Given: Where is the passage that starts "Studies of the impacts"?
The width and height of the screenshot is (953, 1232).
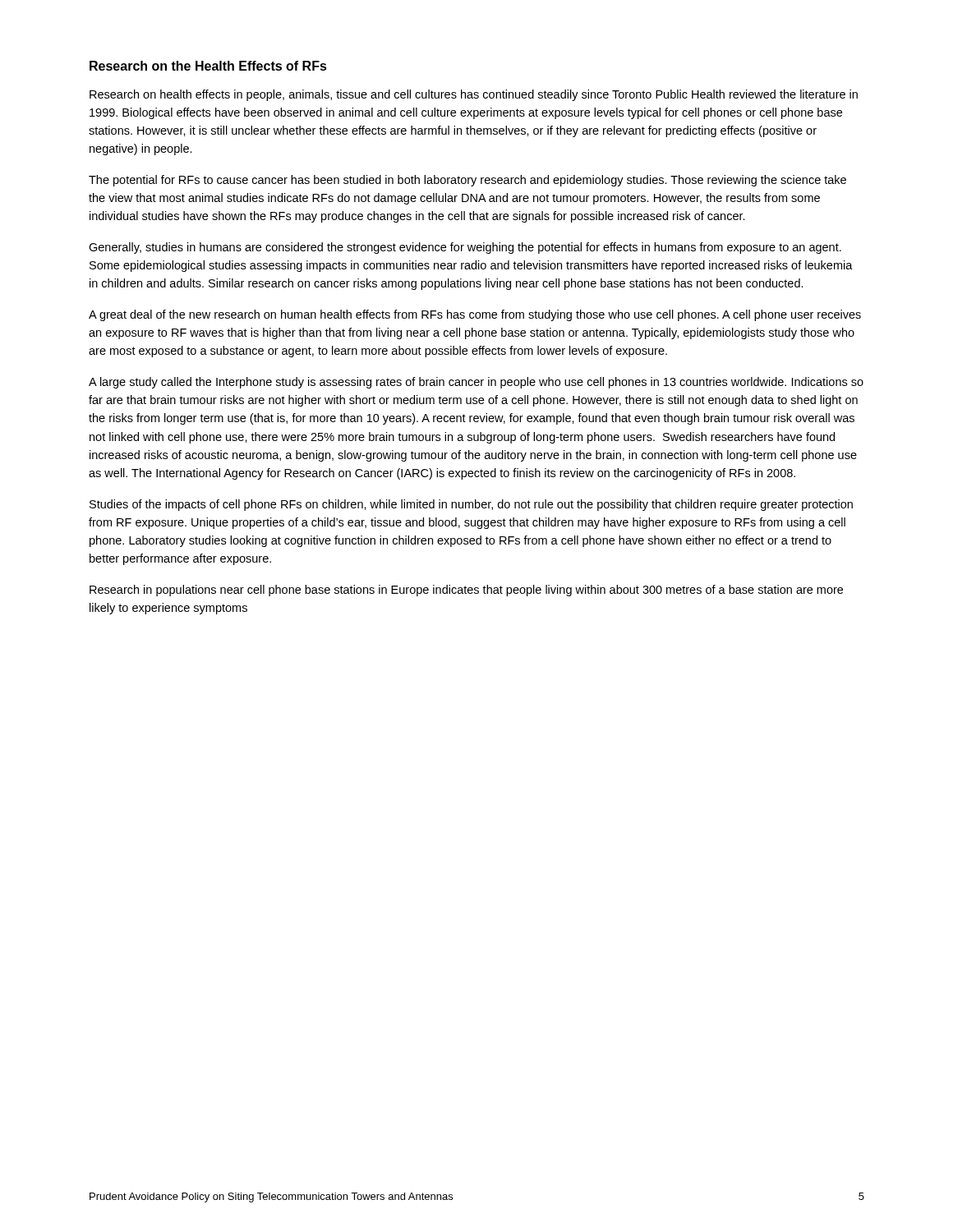Looking at the screenshot, I should [x=471, y=531].
